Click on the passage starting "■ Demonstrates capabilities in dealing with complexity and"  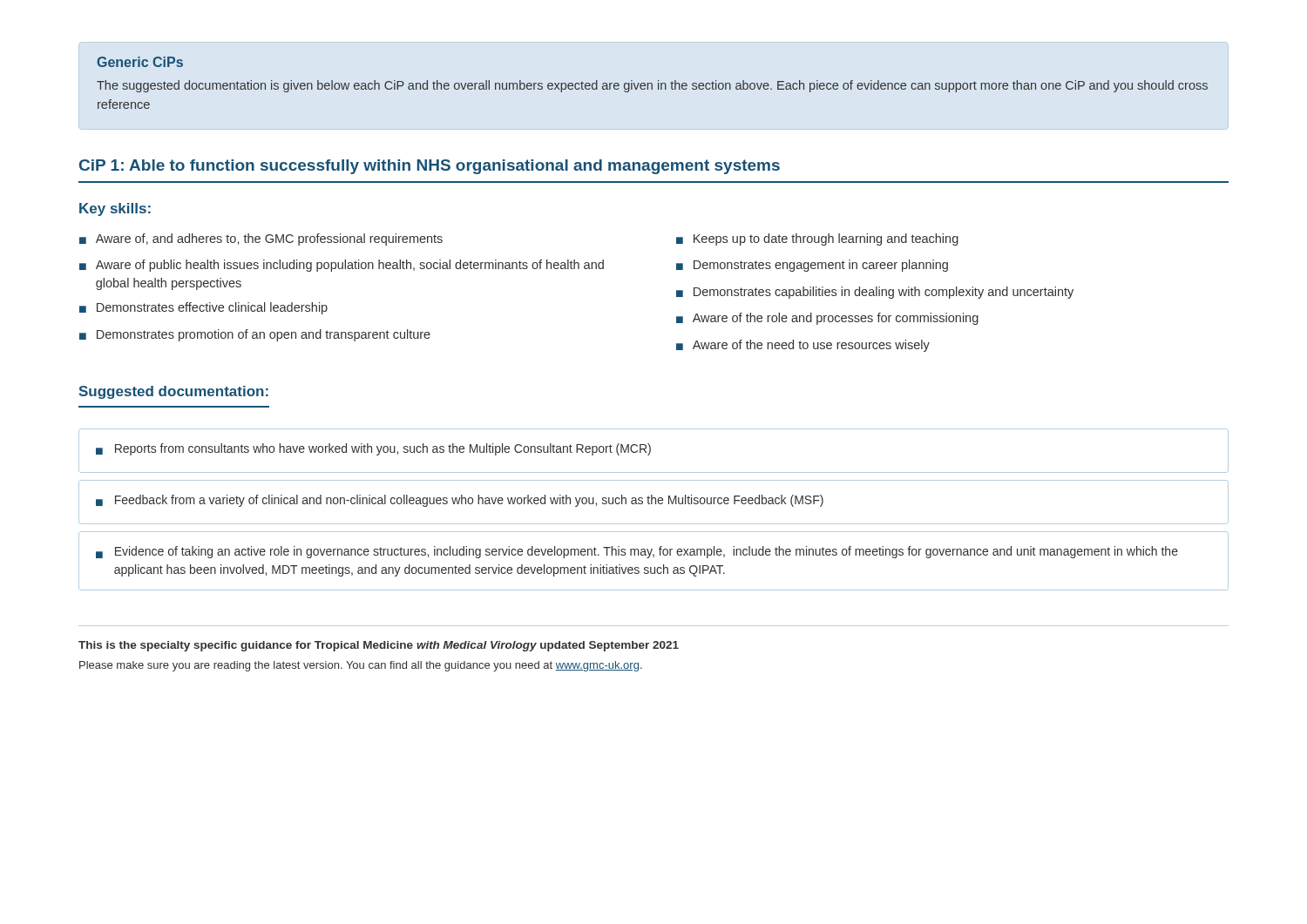point(875,293)
